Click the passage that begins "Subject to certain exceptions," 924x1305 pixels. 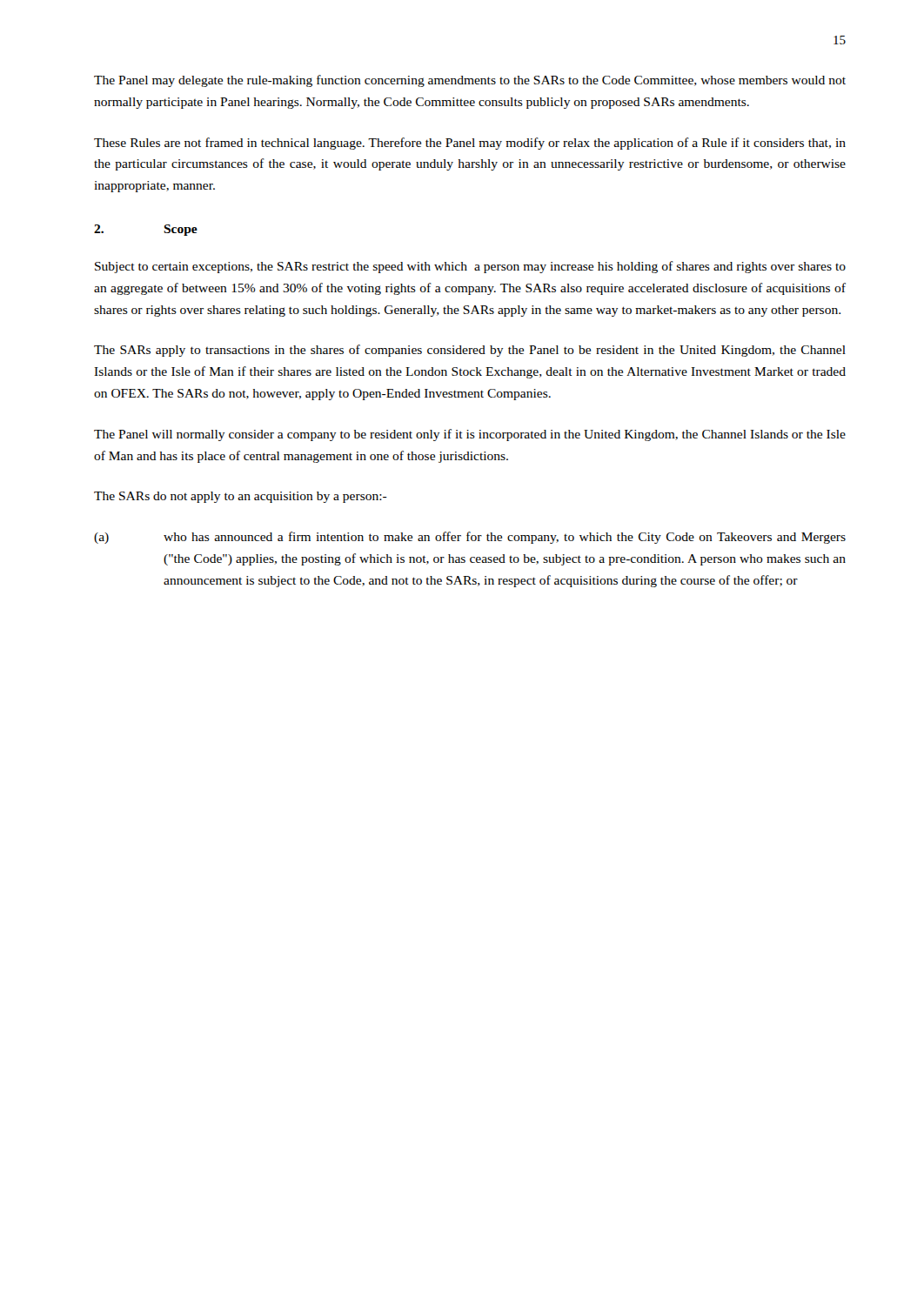coord(470,287)
